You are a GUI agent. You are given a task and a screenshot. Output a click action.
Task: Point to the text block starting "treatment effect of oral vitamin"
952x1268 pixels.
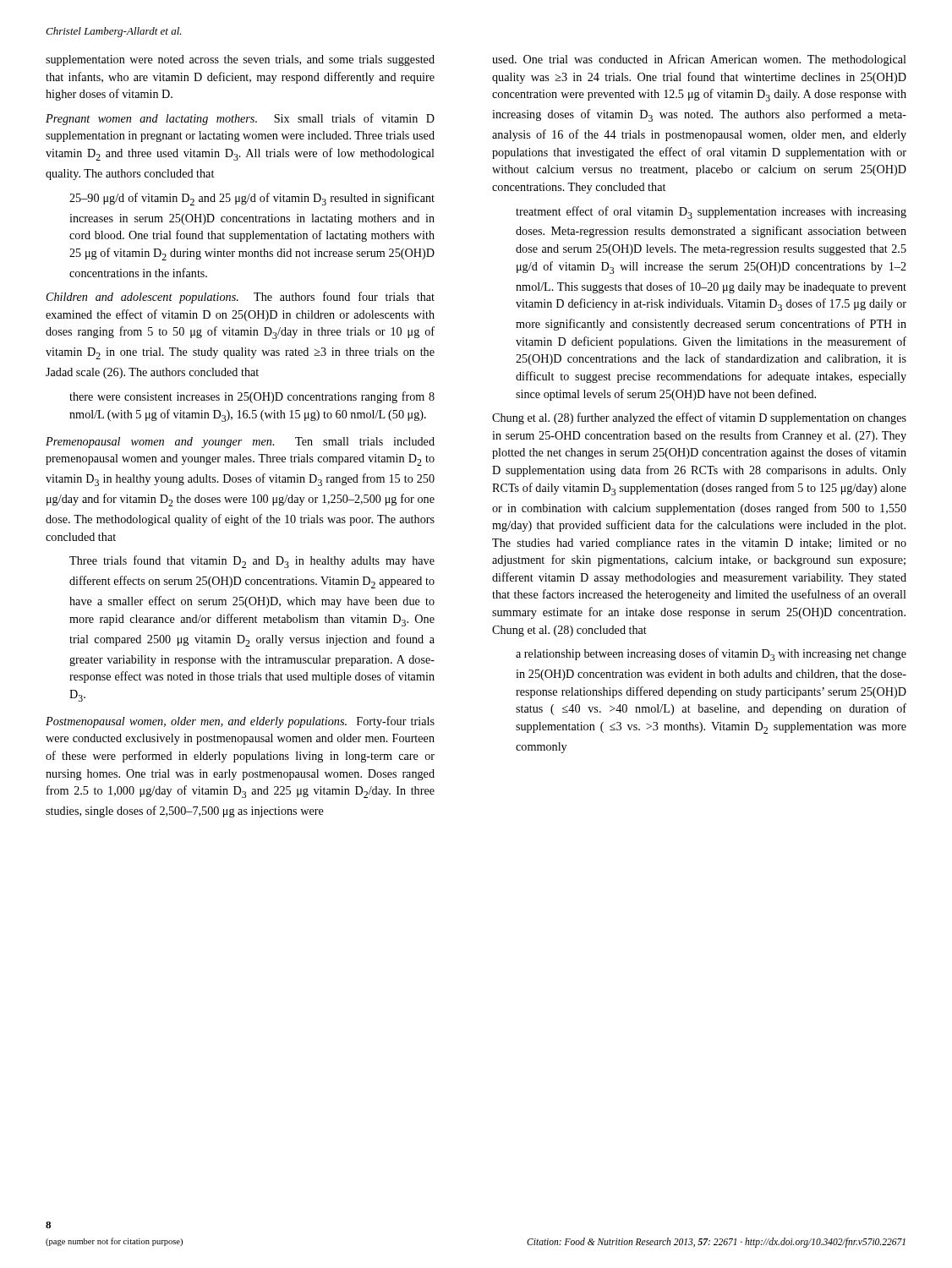711,302
